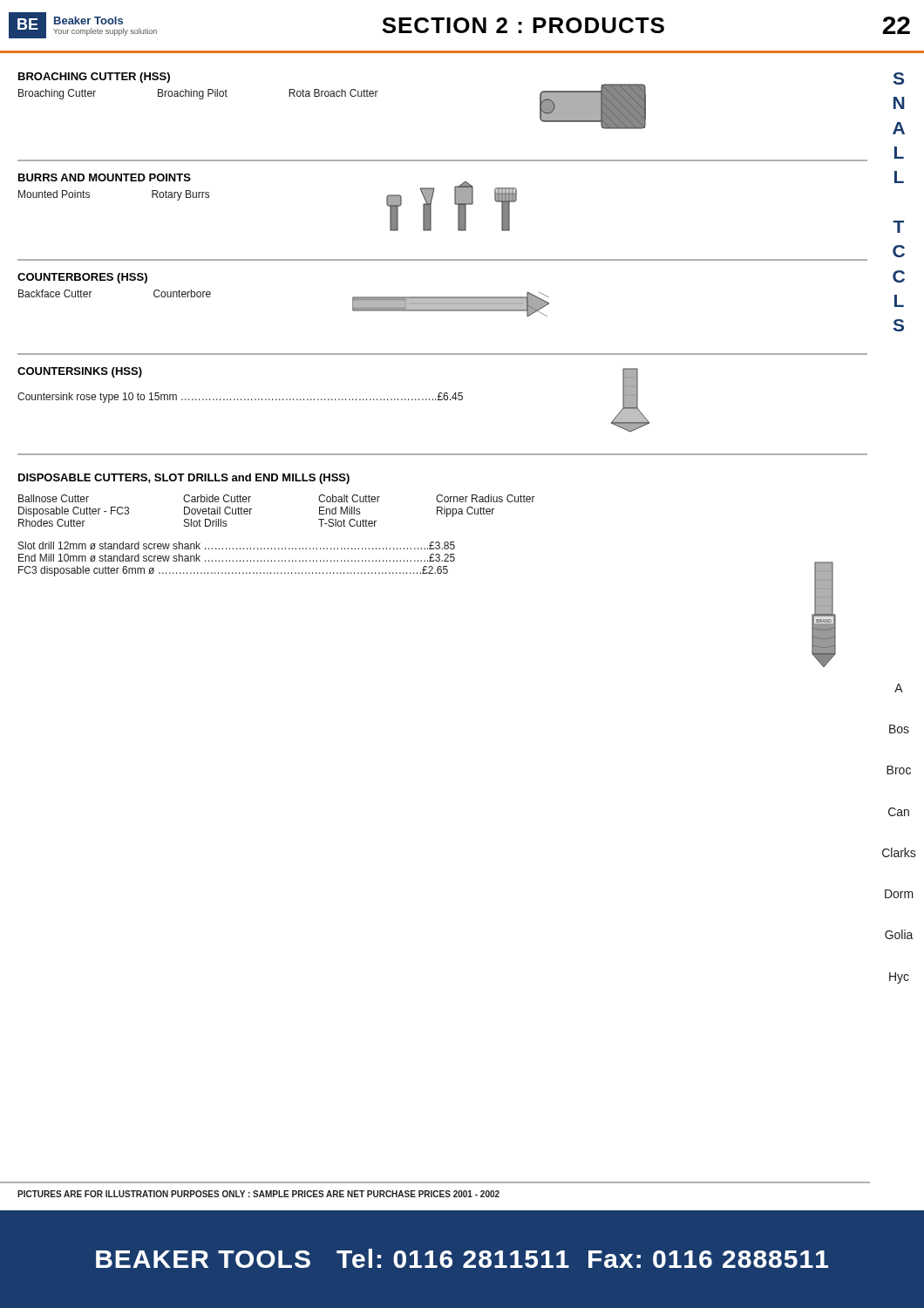Image resolution: width=924 pixels, height=1308 pixels.
Task: Locate the text with the text "Backface Cutter Counterbore"
Action: [65, 293]
